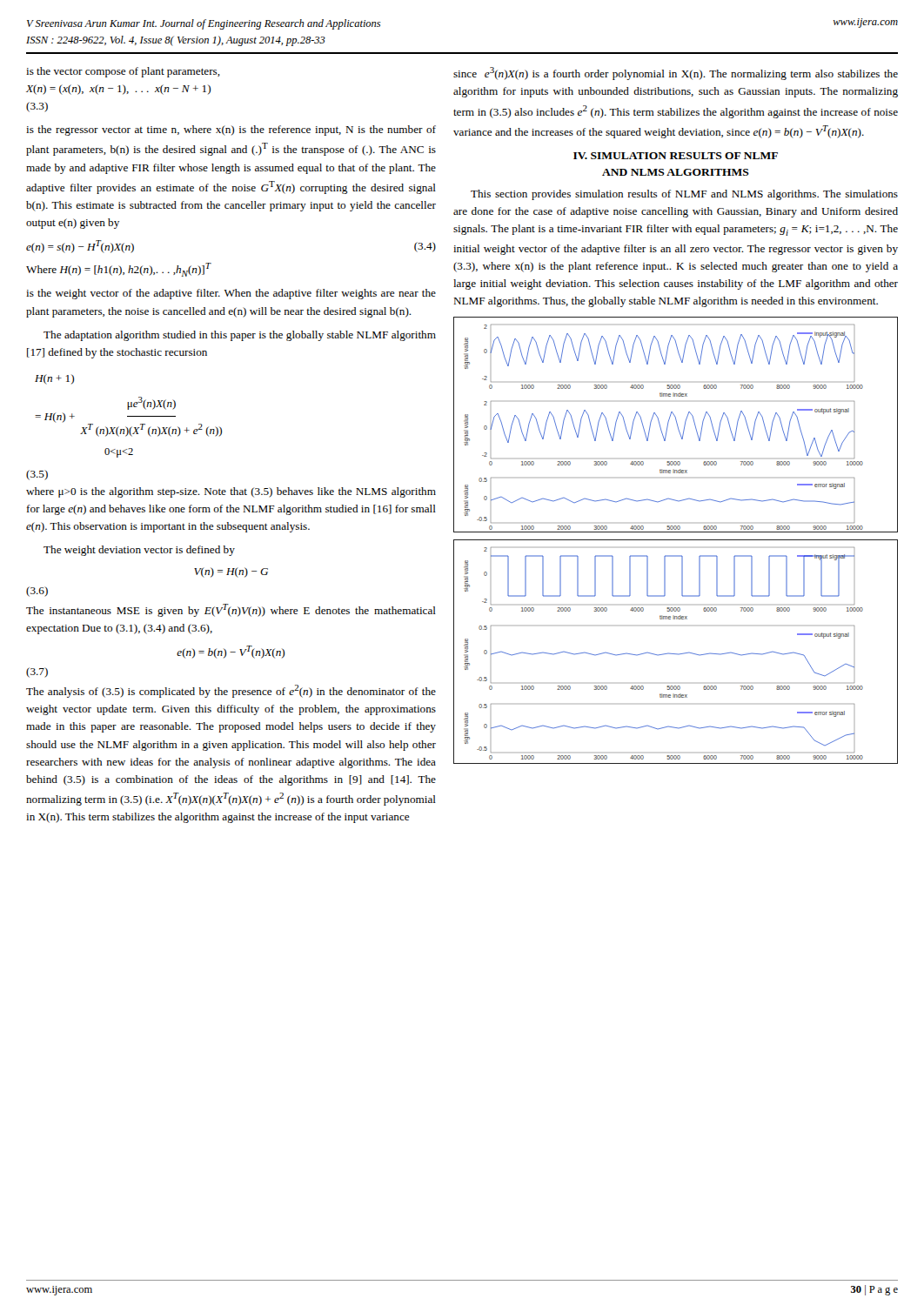Select the formula with the text "e(n) = b(n)"
The height and width of the screenshot is (1305, 924).
[231, 652]
